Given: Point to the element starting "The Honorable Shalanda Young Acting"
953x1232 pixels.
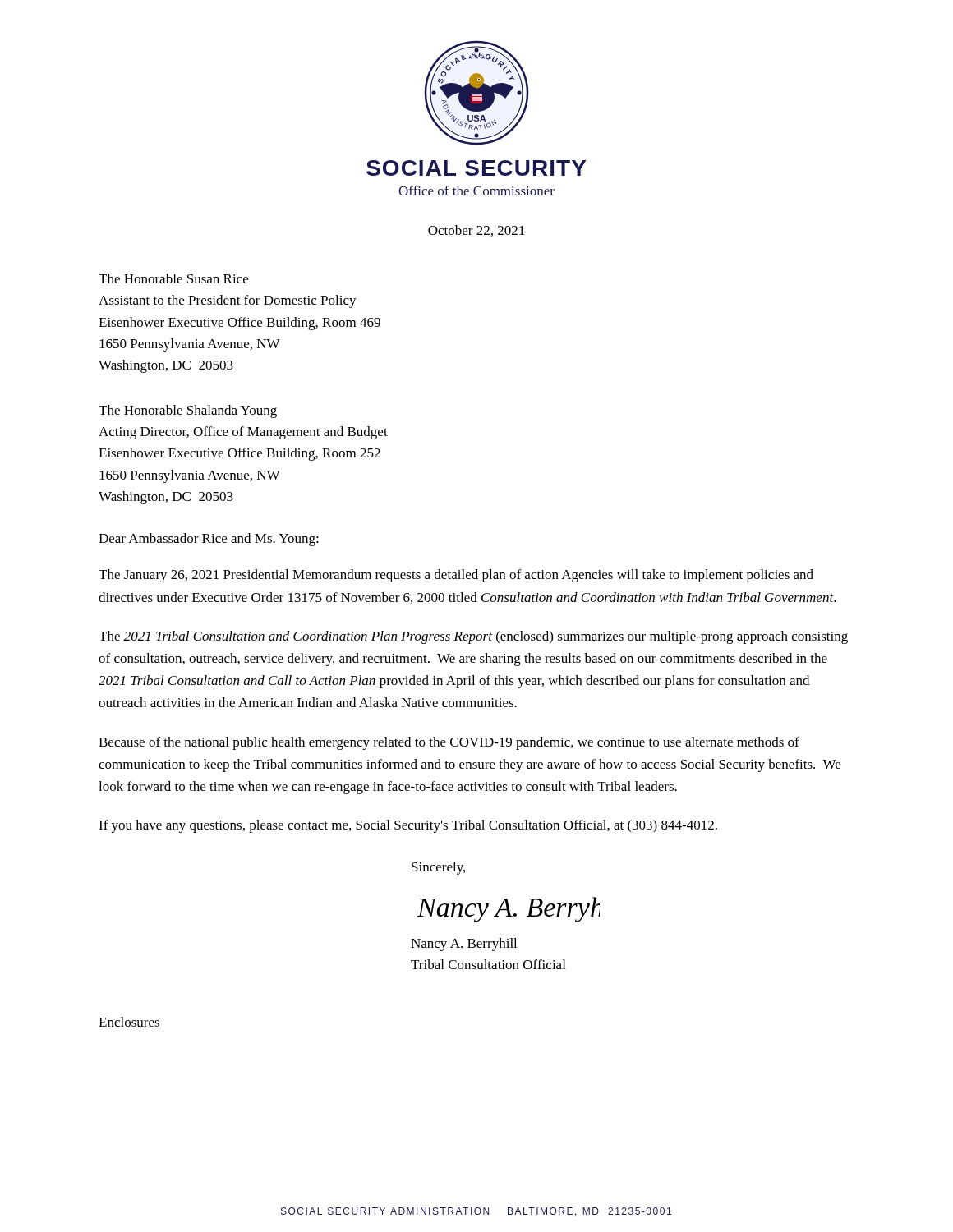Looking at the screenshot, I should pyautogui.click(x=243, y=453).
